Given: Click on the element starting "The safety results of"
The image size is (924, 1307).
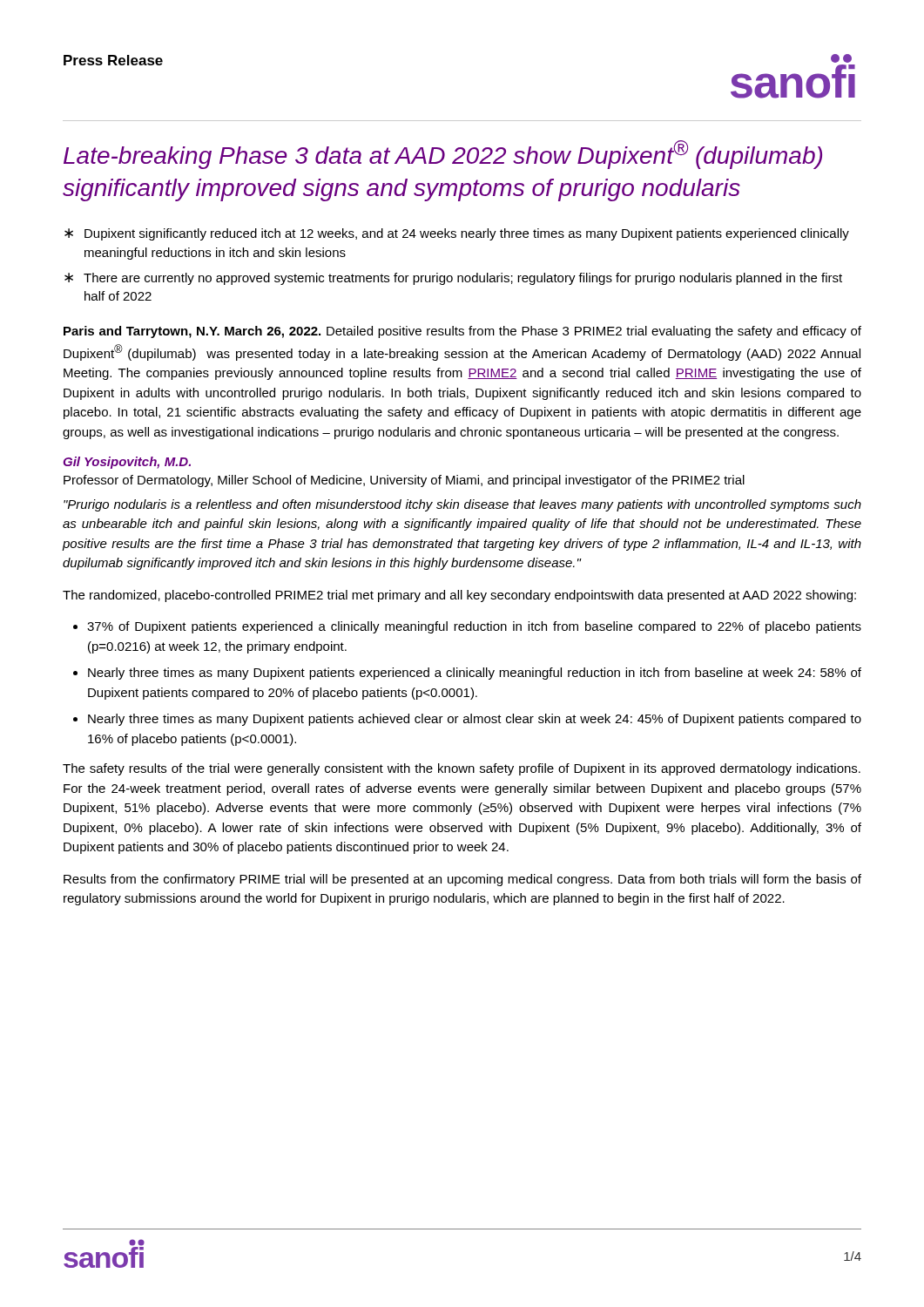Looking at the screenshot, I should click(x=462, y=808).
